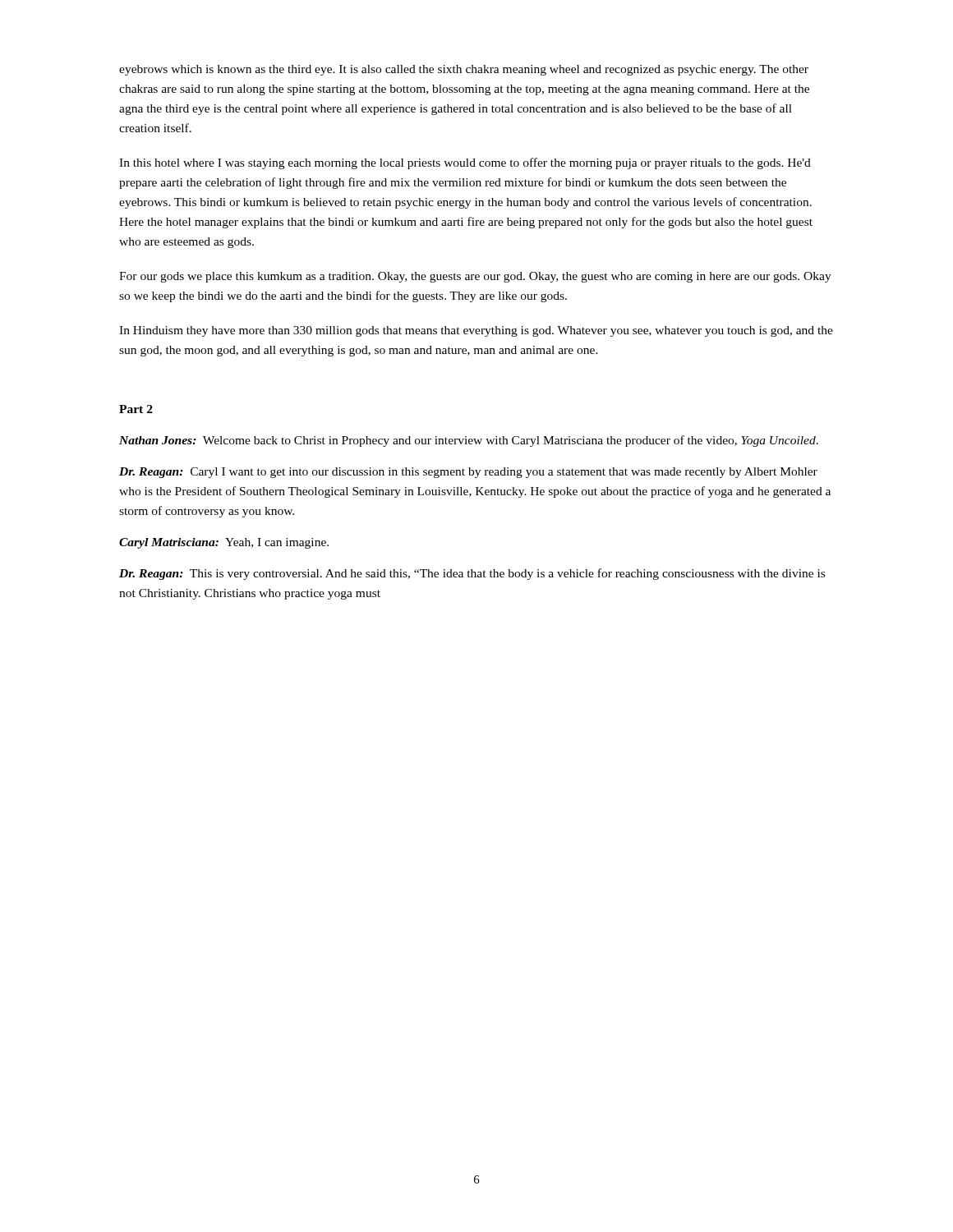Find the text starting "Dr. Reagan: This is very"
953x1232 pixels.
coord(476,583)
